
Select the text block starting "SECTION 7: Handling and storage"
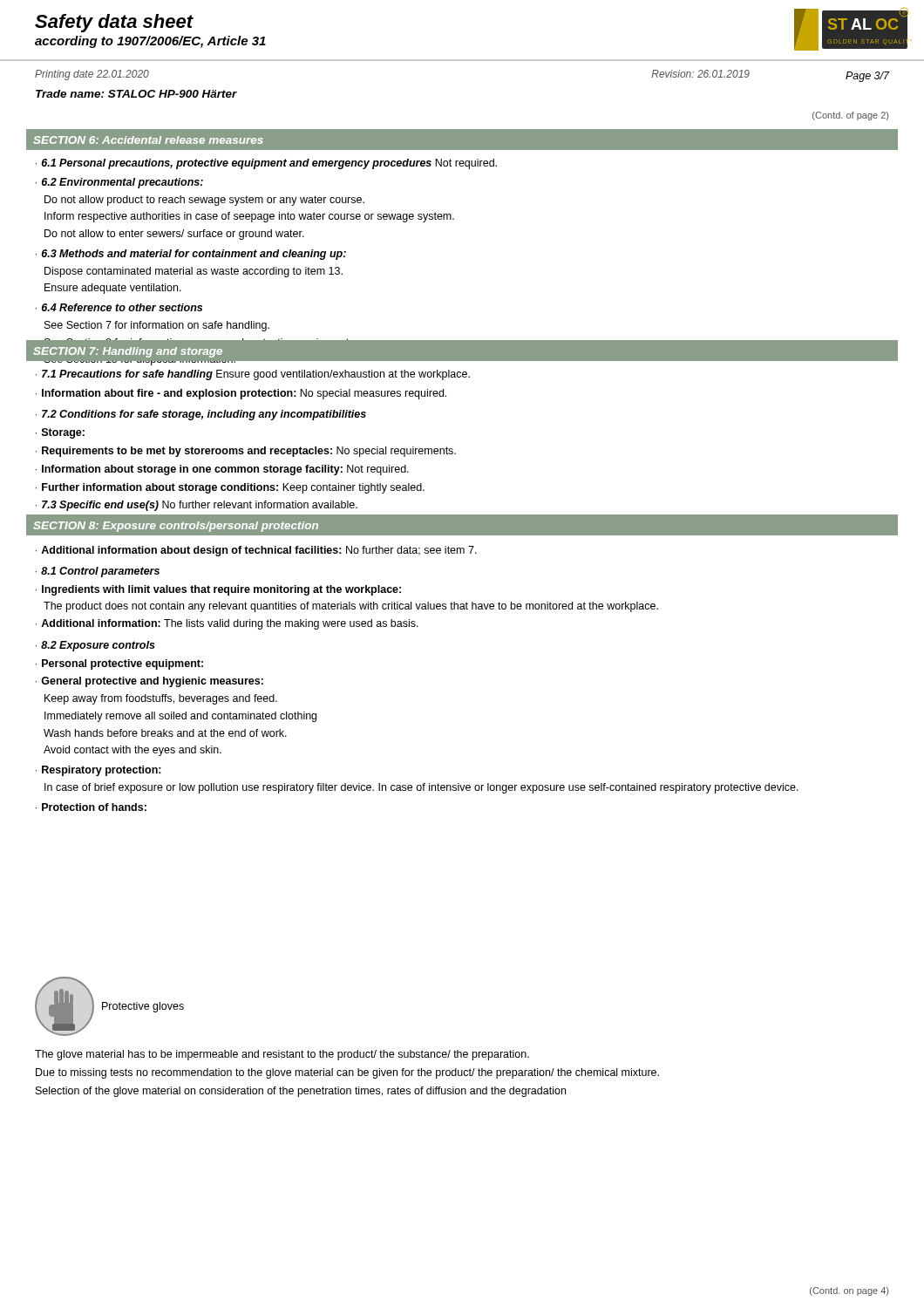pyautogui.click(x=128, y=351)
